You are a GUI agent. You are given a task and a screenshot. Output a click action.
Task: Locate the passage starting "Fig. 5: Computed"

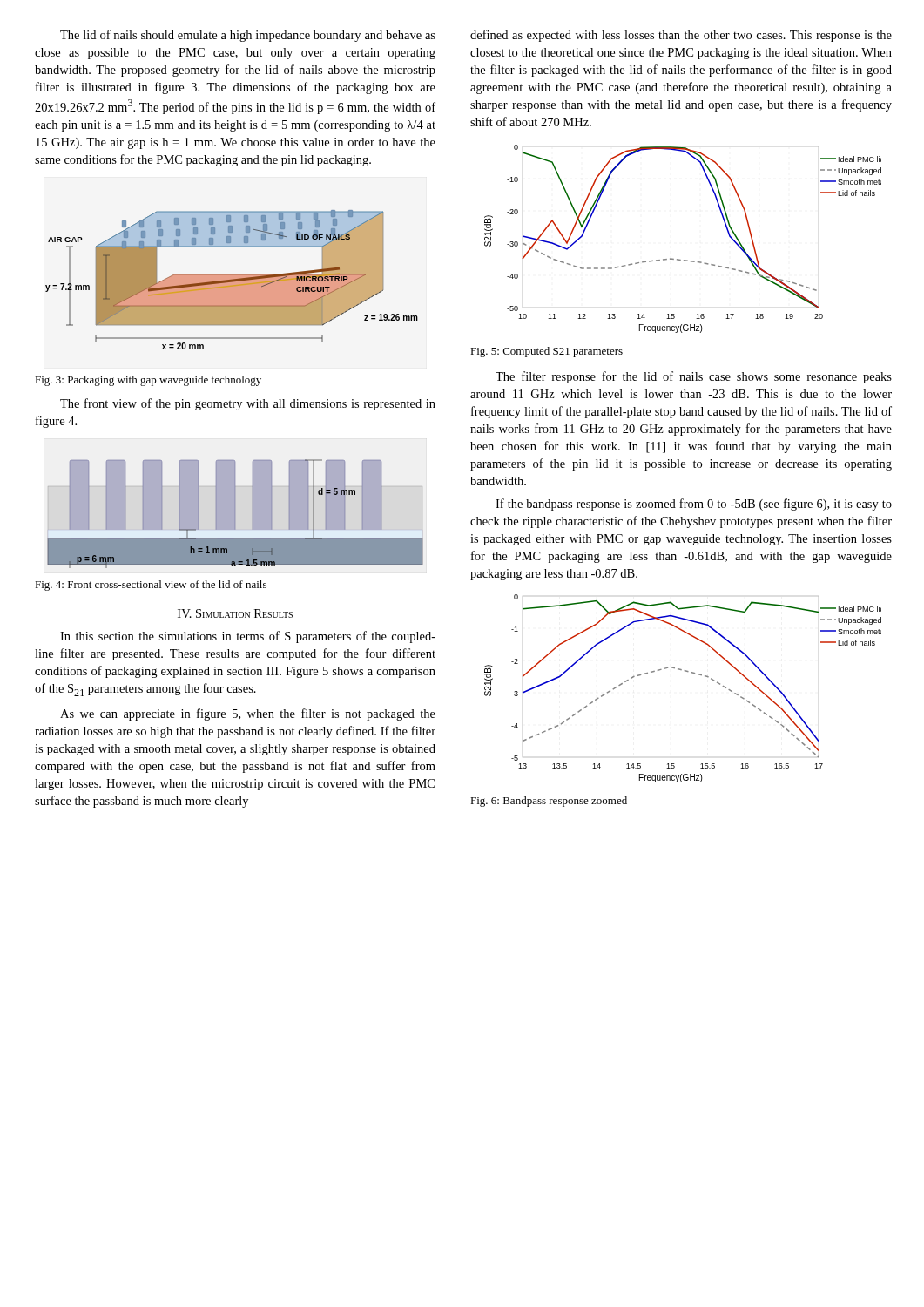point(546,352)
